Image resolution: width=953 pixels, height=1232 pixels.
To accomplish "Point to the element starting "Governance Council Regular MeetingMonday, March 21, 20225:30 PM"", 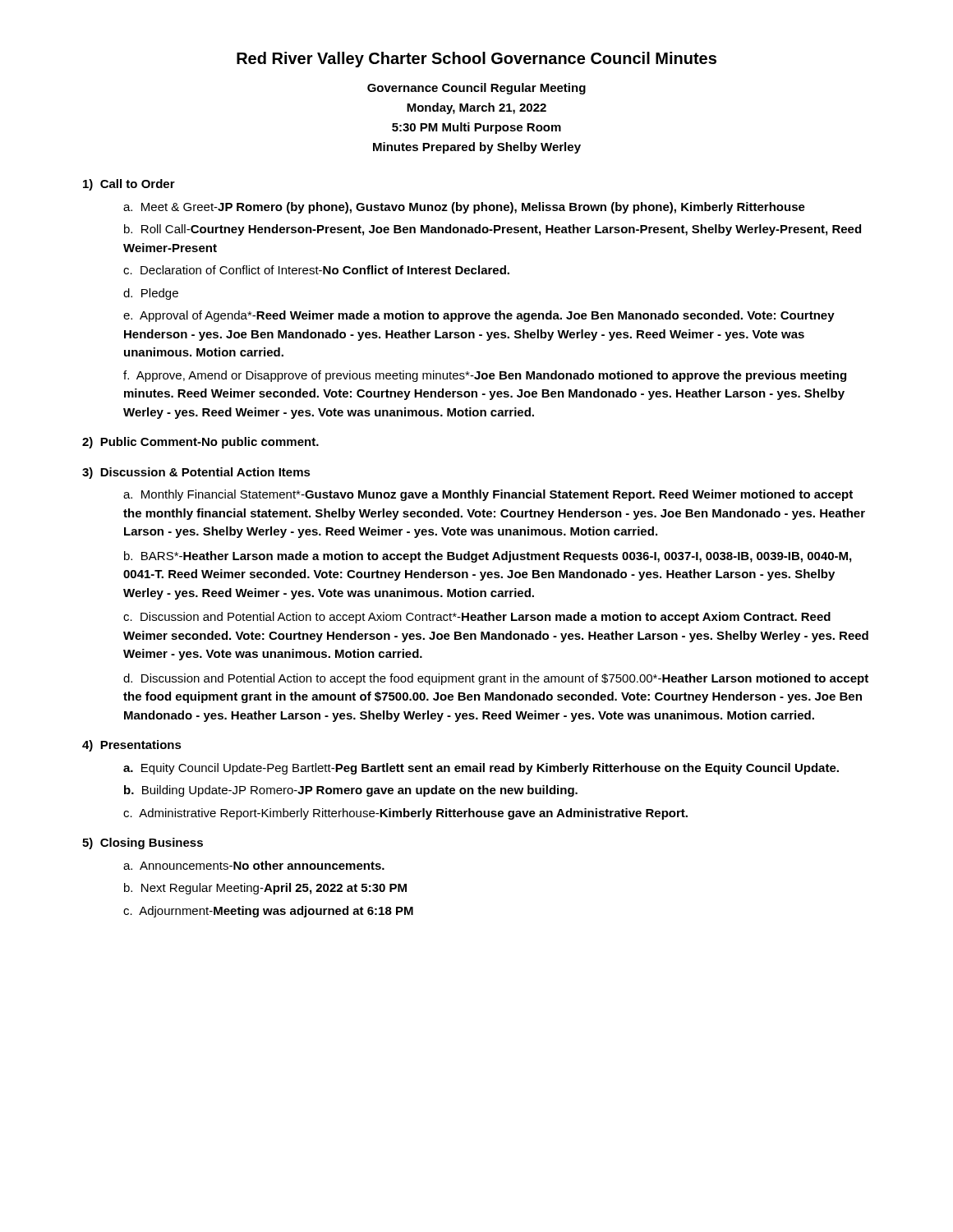I will 476,117.
